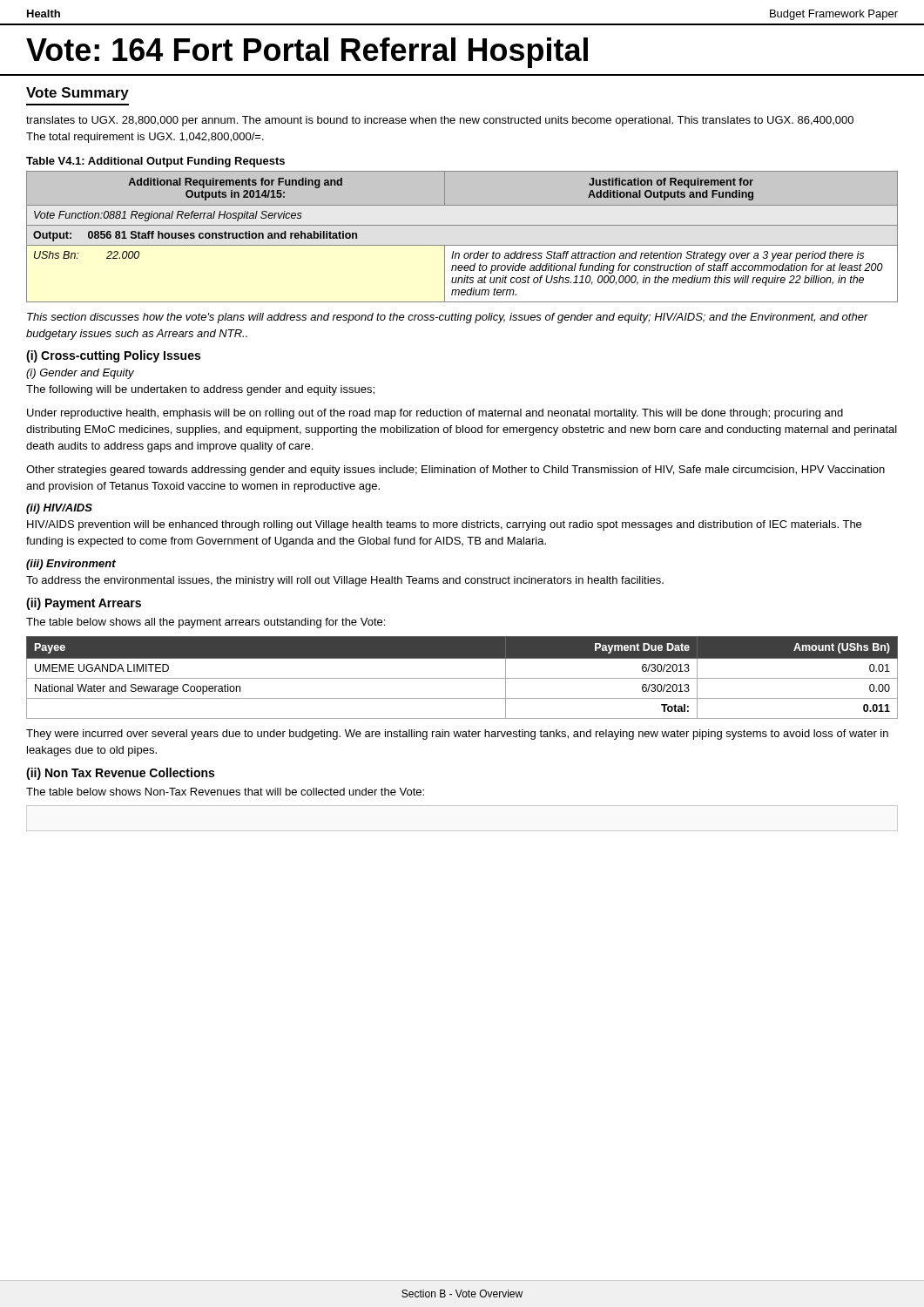Find "(i) Gender and Equity" on this page
The height and width of the screenshot is (1307, 924).
click(80, 373)
